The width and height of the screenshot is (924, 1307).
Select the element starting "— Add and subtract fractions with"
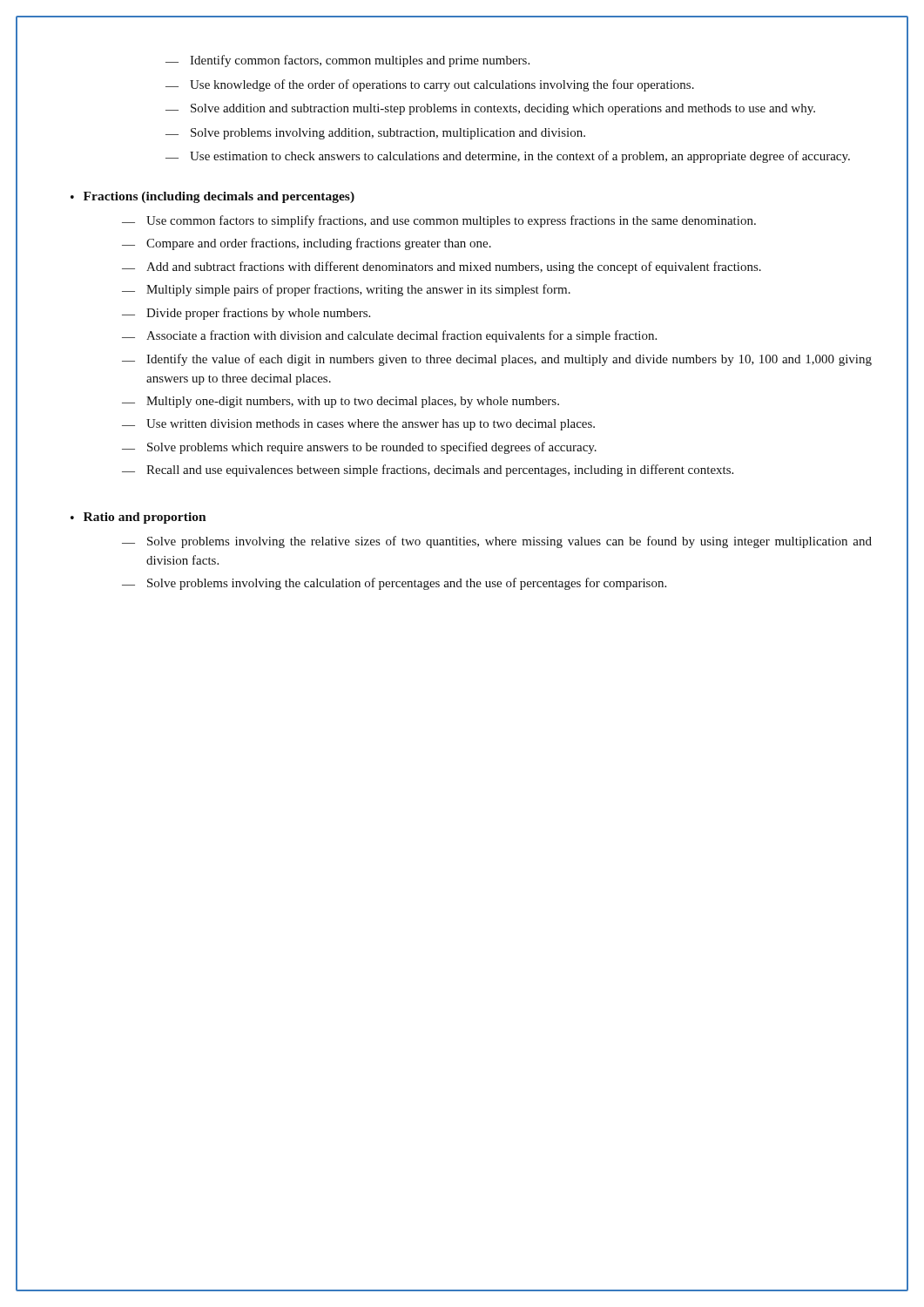click(x=497, y=267)
